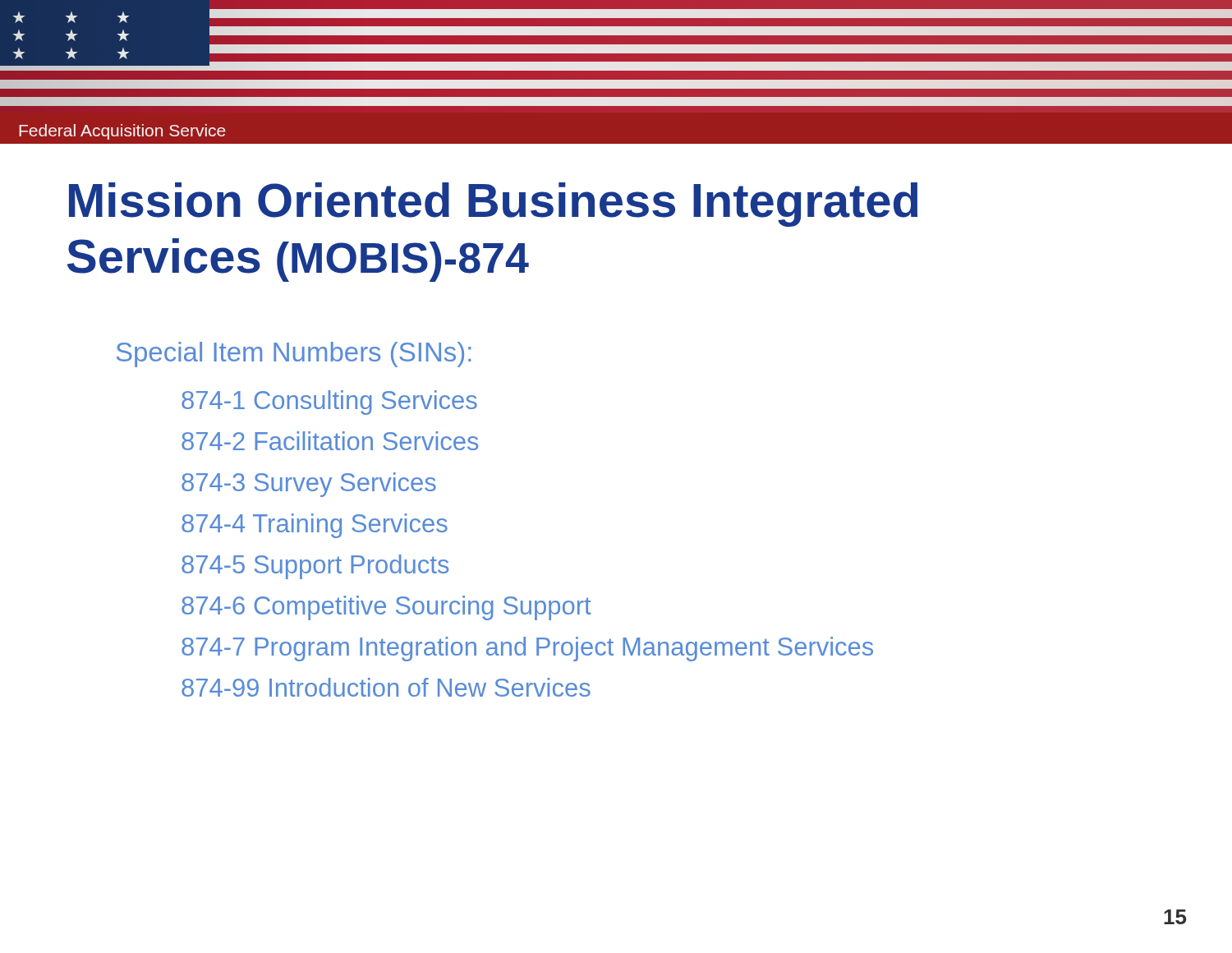Locate the passage starting "874-1 Consulting Services"
Screen dimensions: 953x1232
[x=329, y=400]
